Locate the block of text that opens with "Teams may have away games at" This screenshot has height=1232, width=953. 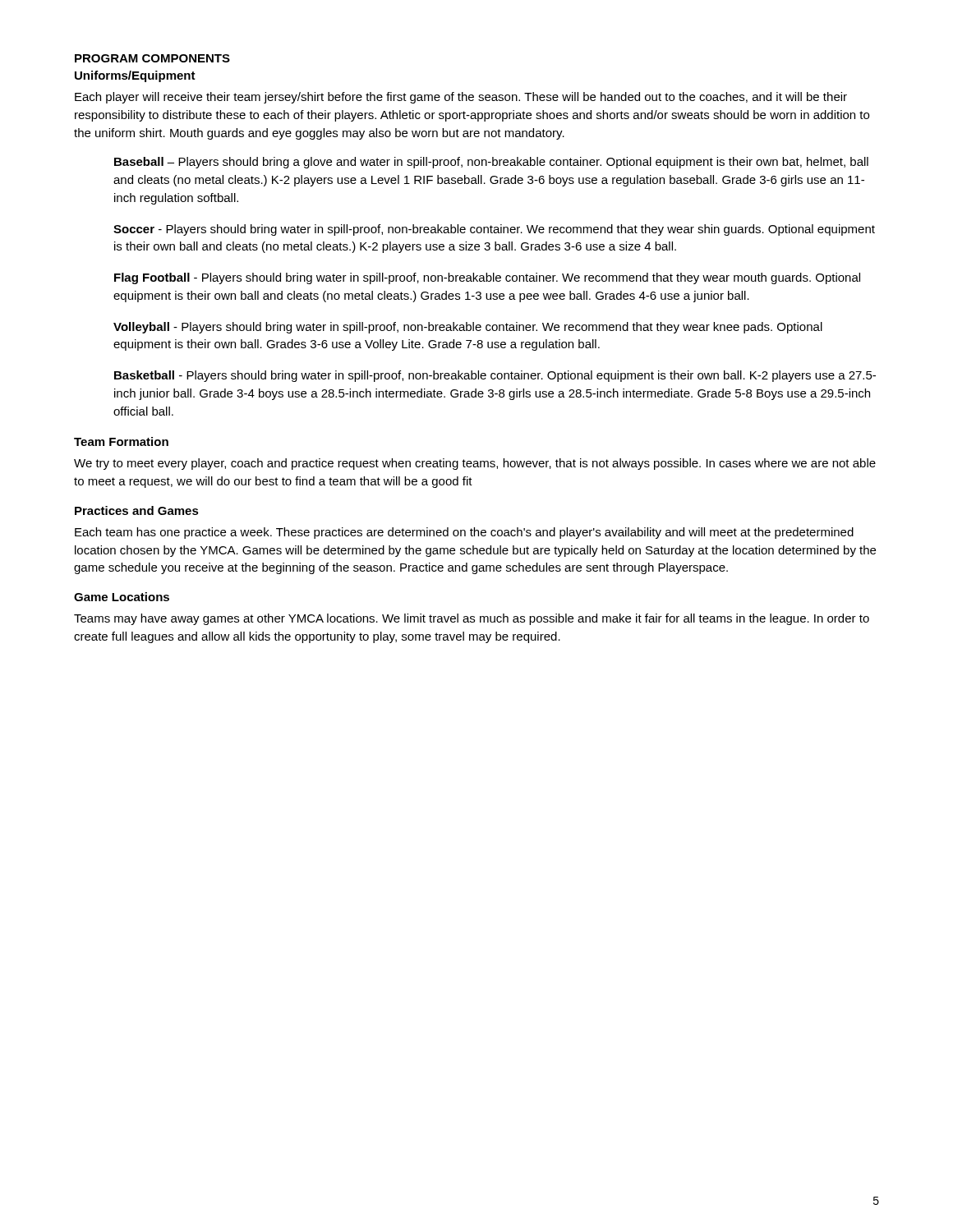click(472, 627)
